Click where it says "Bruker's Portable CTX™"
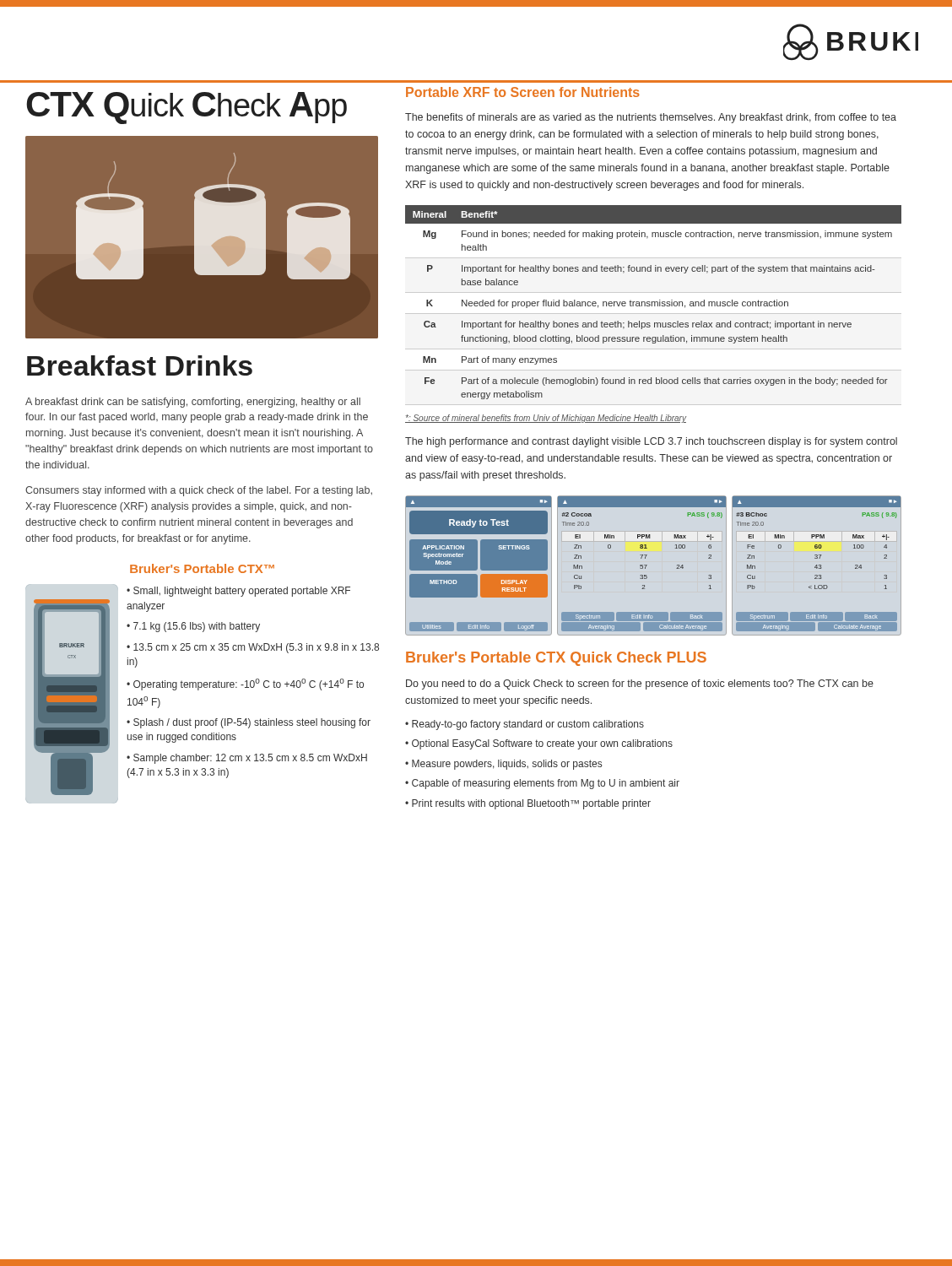The width and height of the screenshot is (952, 1266). tap(203, 569)
